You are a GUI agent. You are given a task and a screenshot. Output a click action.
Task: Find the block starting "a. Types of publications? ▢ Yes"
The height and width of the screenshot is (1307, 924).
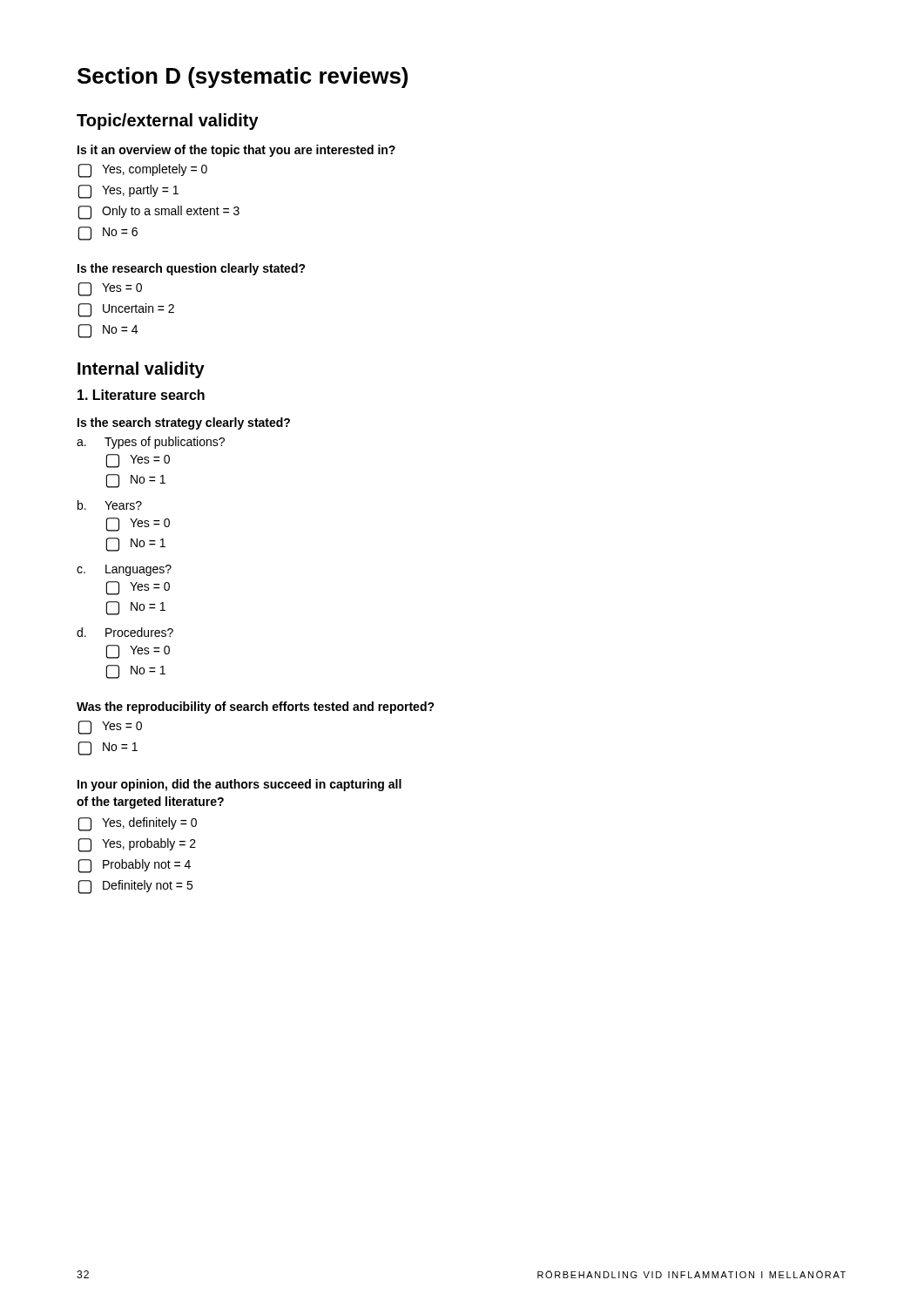151,462
